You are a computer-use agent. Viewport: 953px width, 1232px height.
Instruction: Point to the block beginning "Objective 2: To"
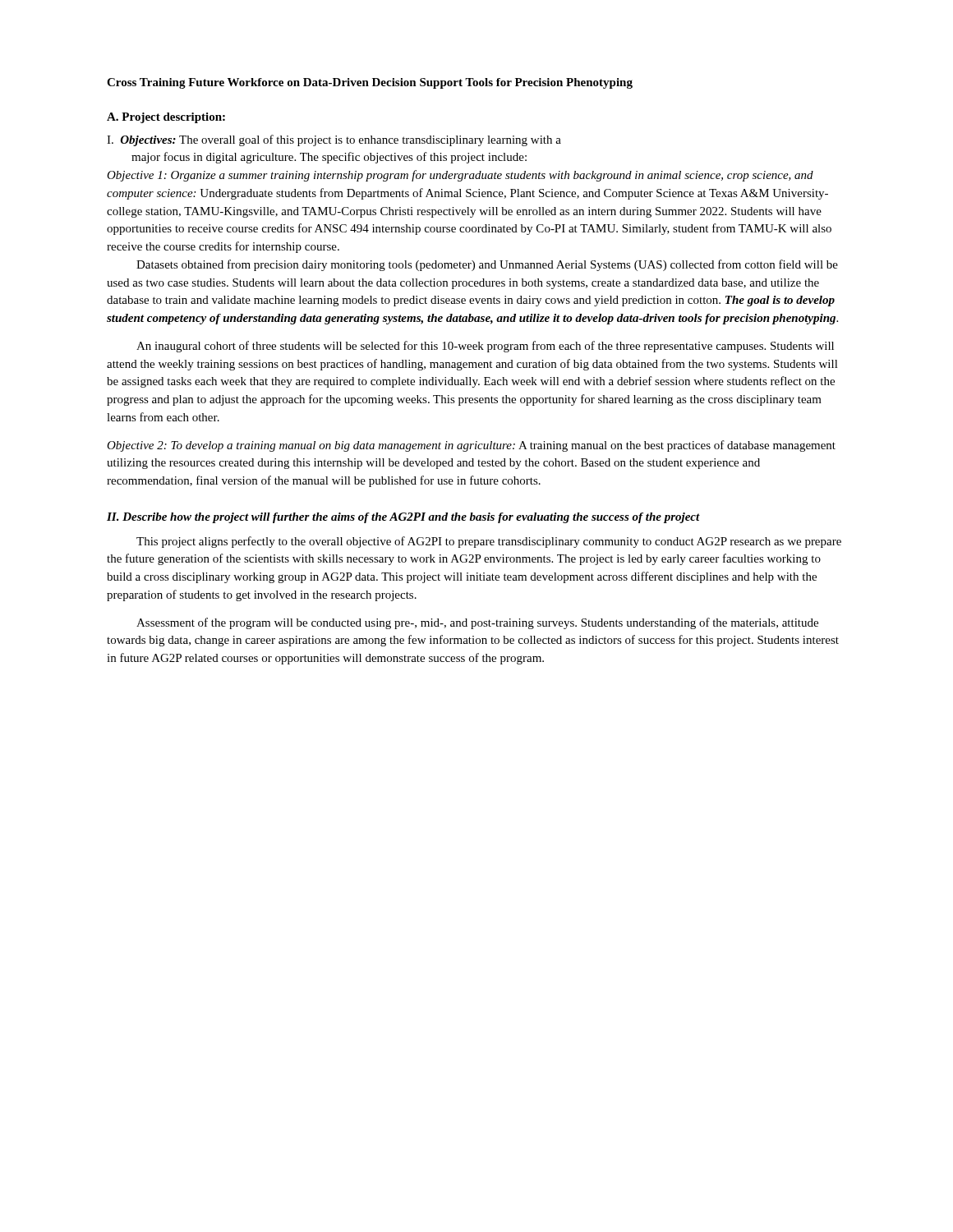click(x=476, y=463)
